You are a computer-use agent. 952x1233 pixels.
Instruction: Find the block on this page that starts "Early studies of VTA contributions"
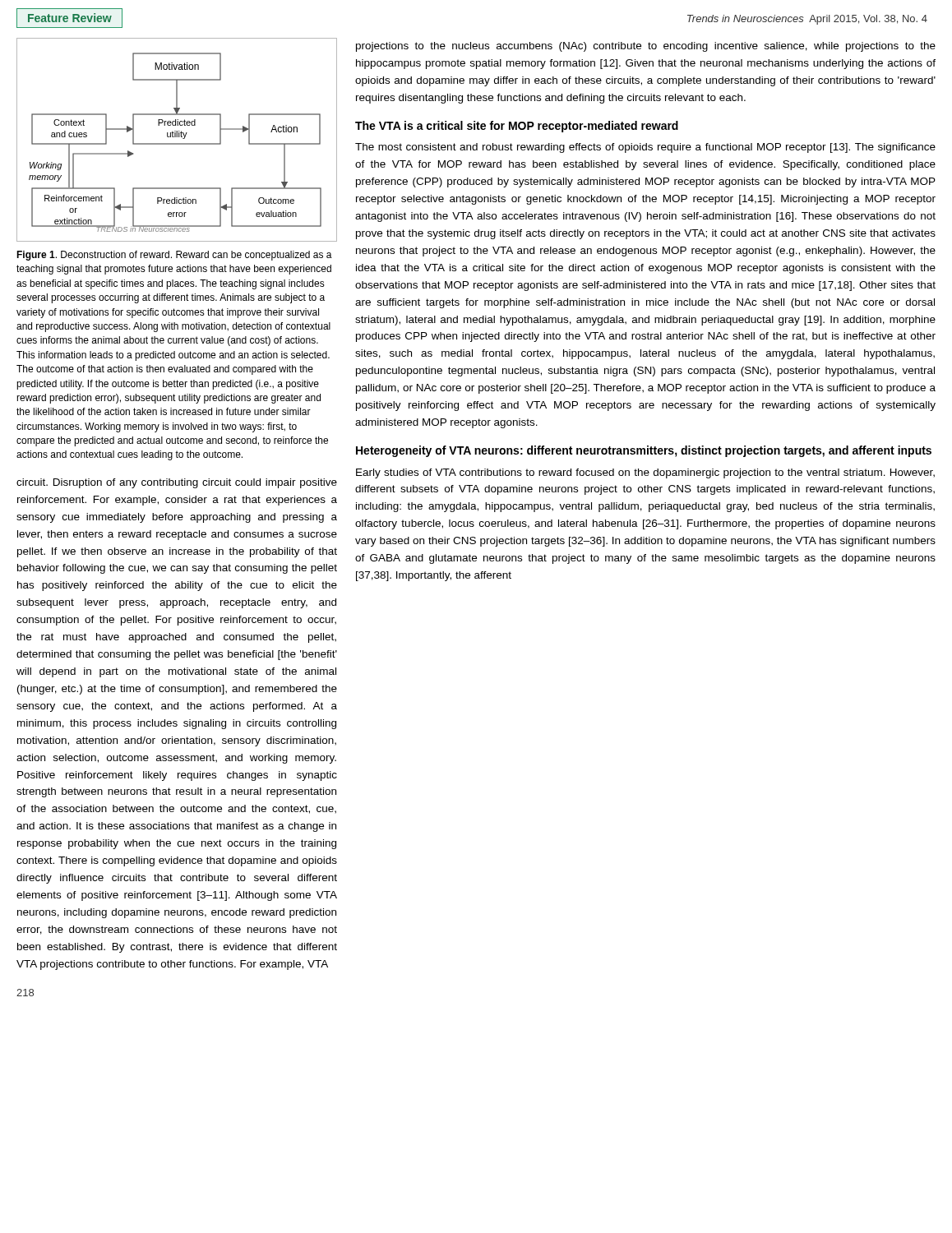645,523
